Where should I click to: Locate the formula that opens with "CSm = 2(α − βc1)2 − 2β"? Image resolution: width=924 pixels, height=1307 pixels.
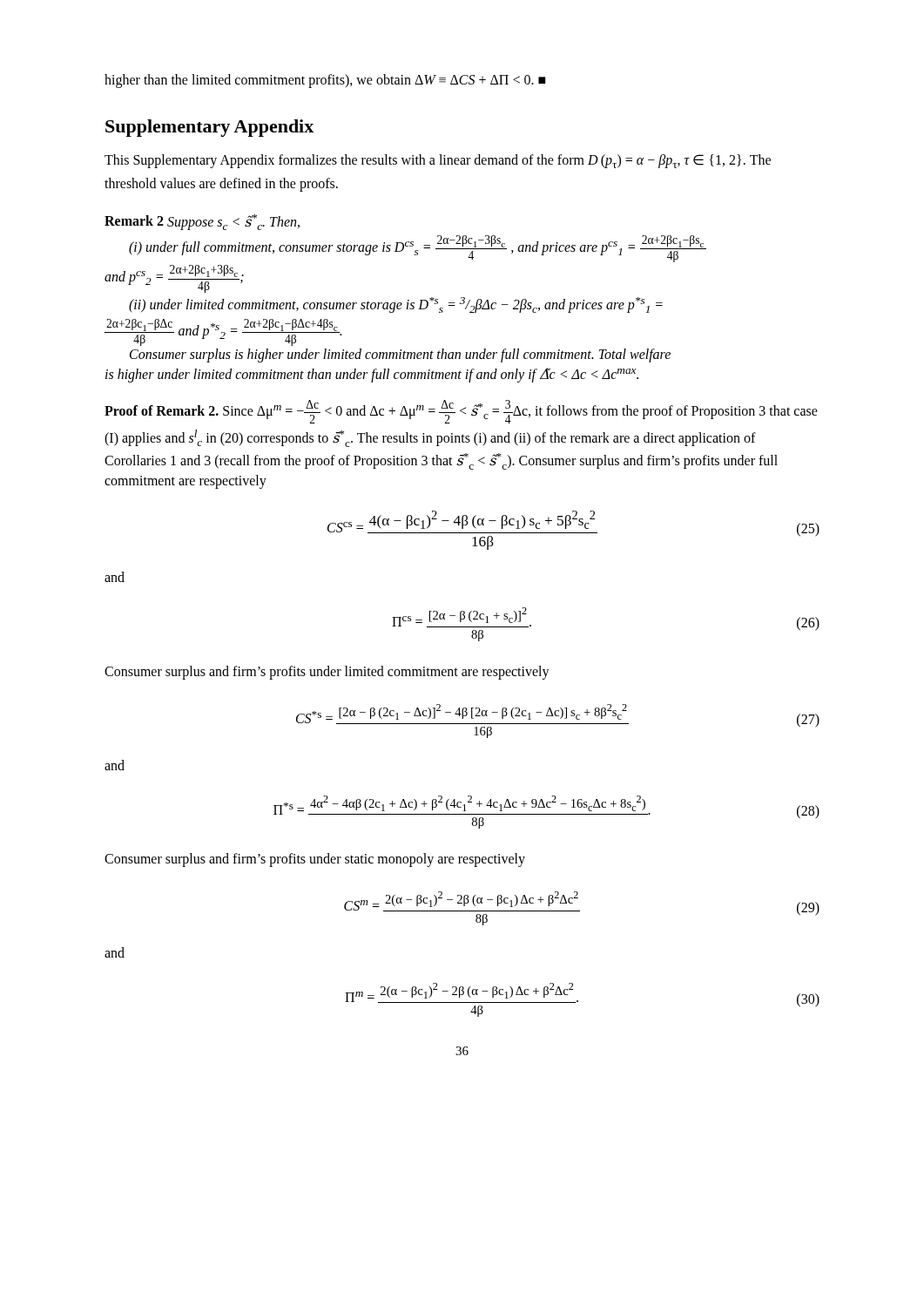point(582,908)
